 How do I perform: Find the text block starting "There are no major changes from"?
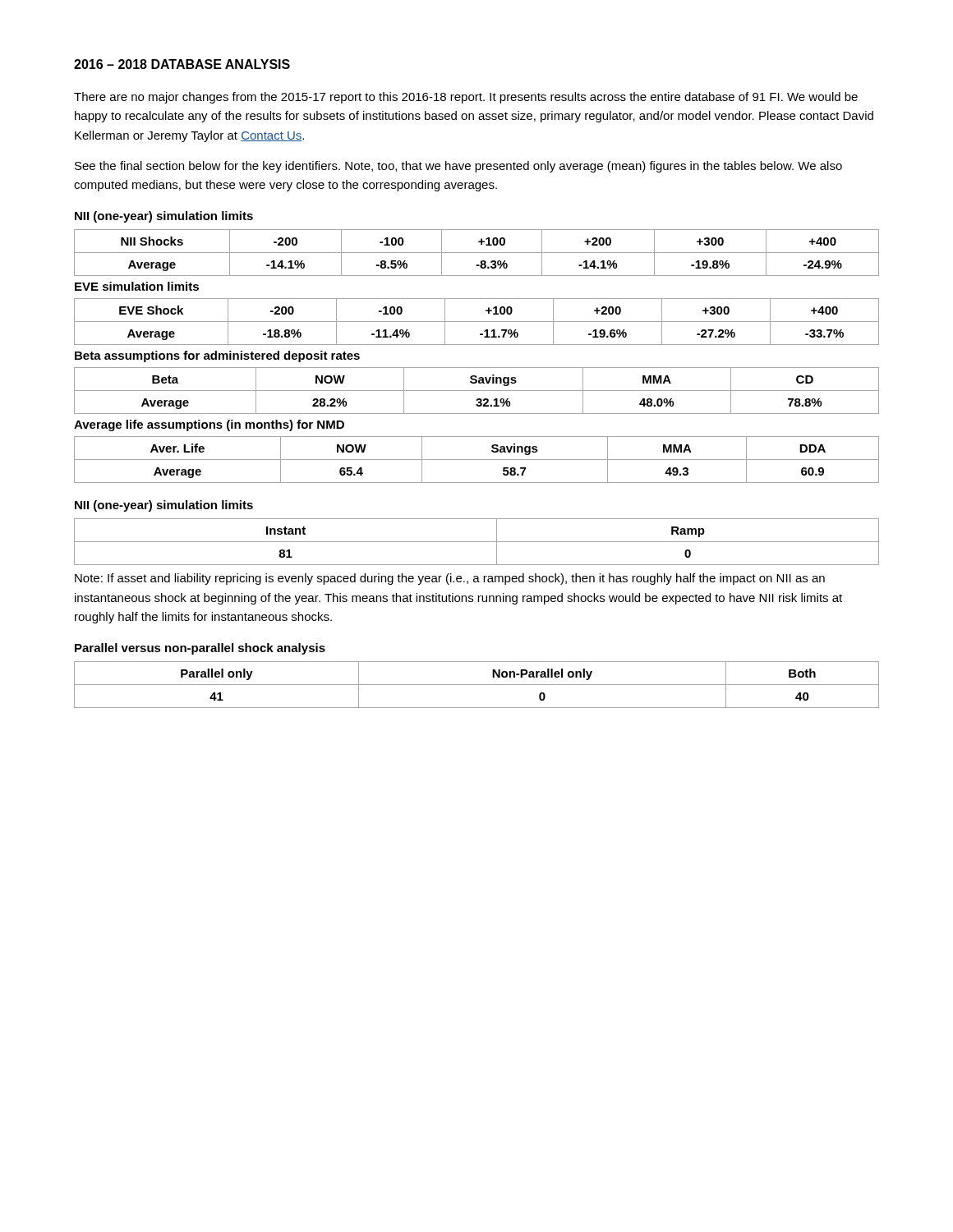[x=474, y=116]
